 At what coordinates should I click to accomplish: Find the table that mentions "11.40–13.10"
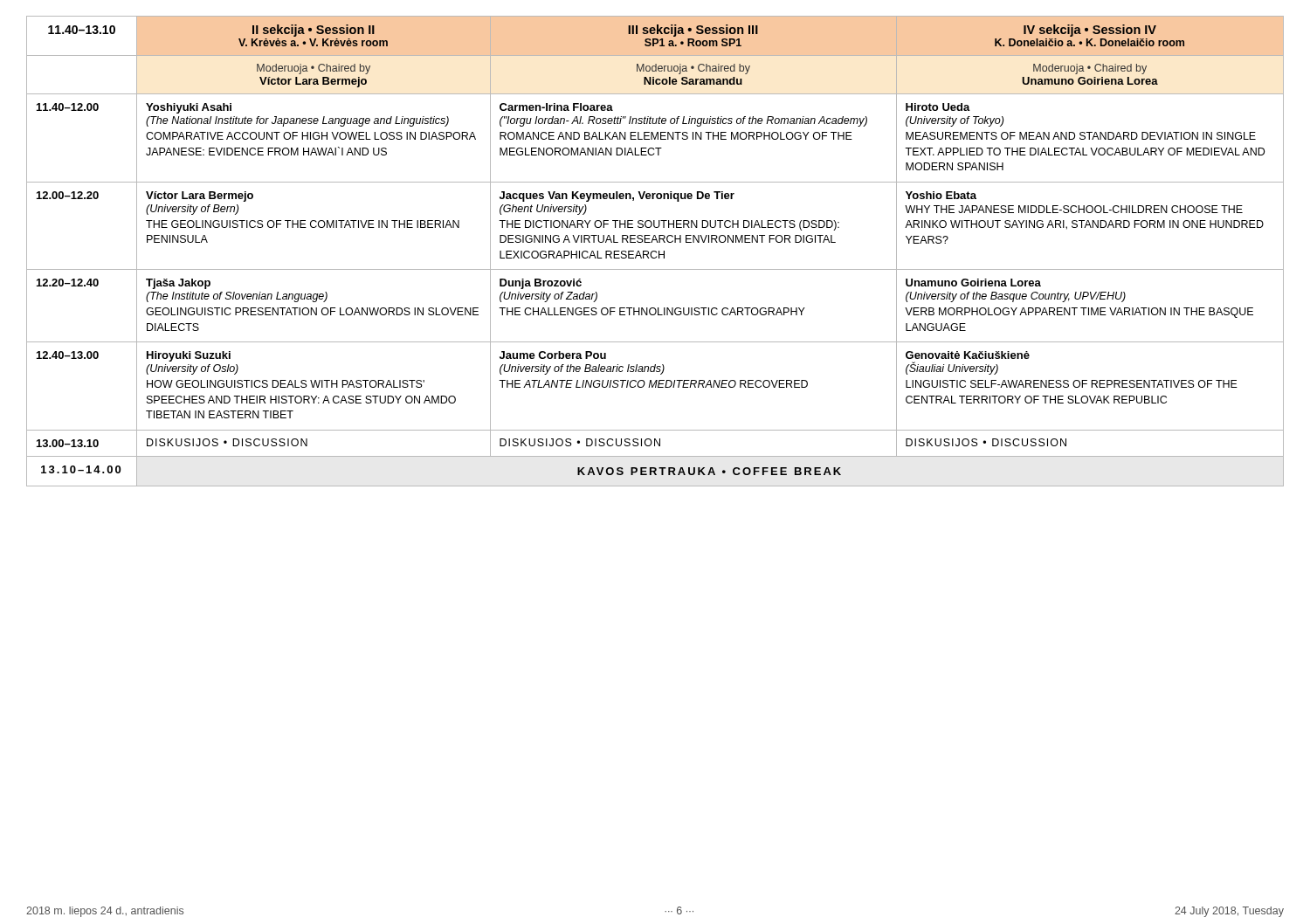tap(655, 251)
